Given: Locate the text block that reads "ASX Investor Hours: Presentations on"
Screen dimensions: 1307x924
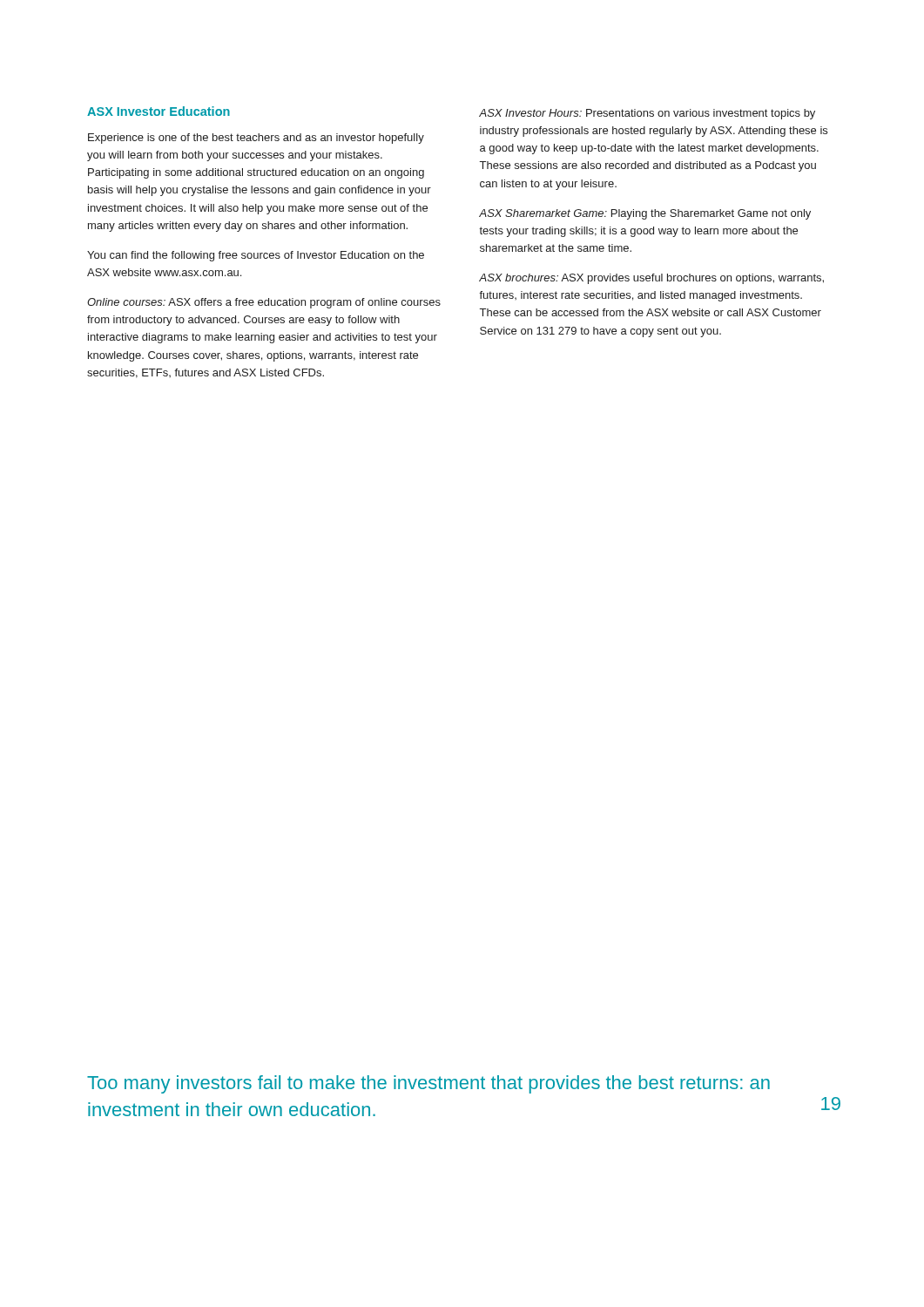Looking at the screenshot, I should pyautogui.click(x=654, y=148).
